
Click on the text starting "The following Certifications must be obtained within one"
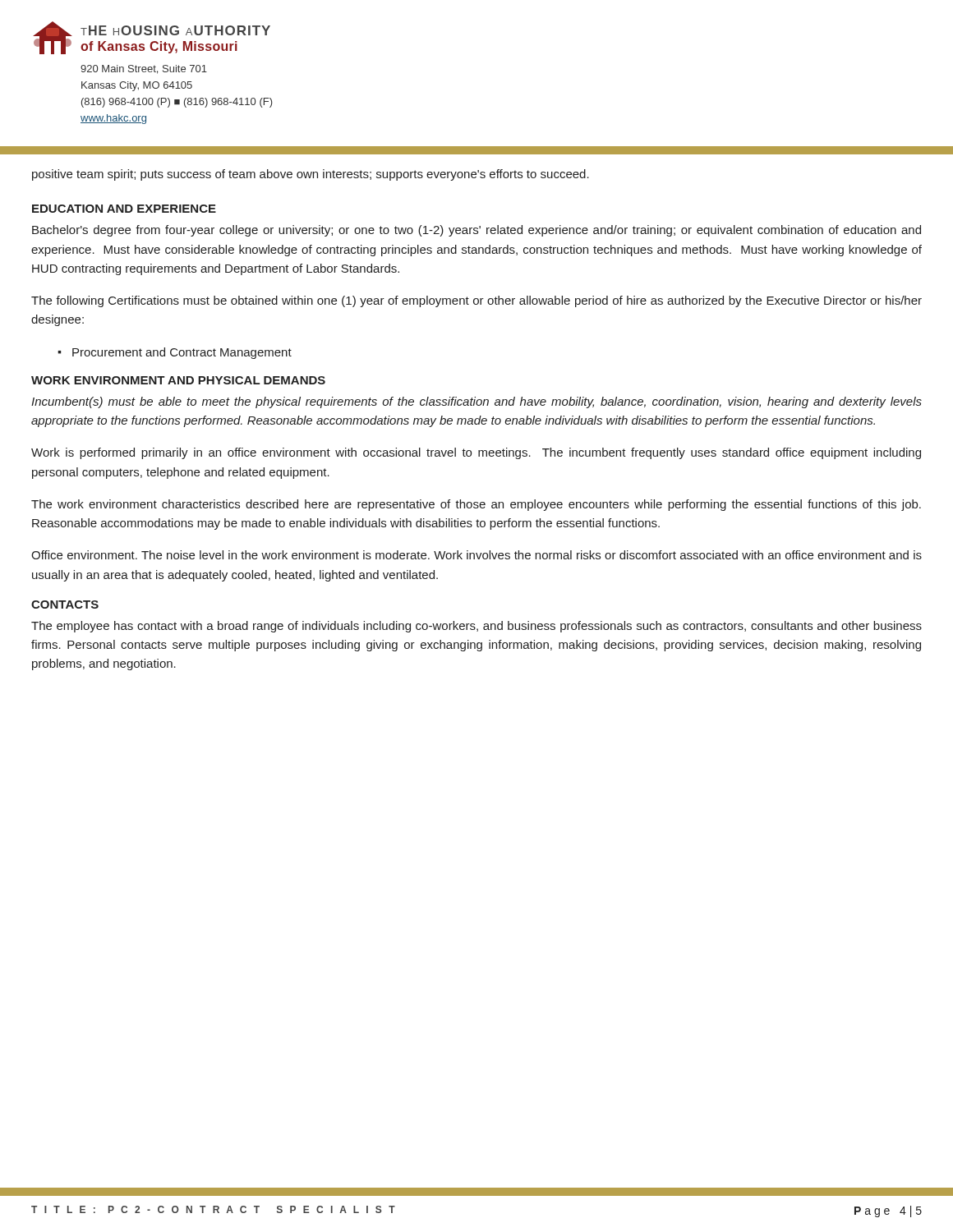(476, 310)
